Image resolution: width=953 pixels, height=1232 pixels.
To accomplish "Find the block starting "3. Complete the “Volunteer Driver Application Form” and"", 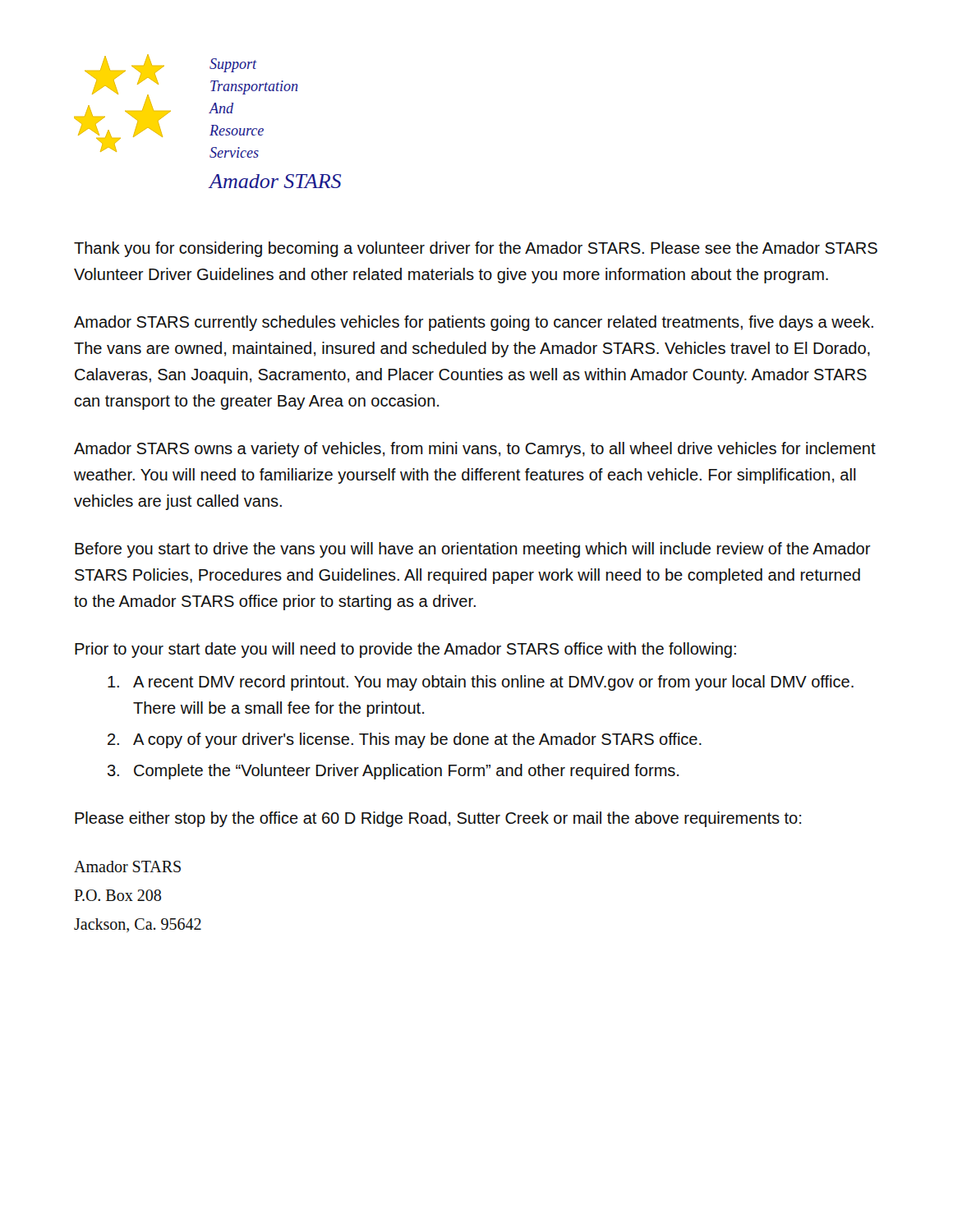I will pos(393,770).
